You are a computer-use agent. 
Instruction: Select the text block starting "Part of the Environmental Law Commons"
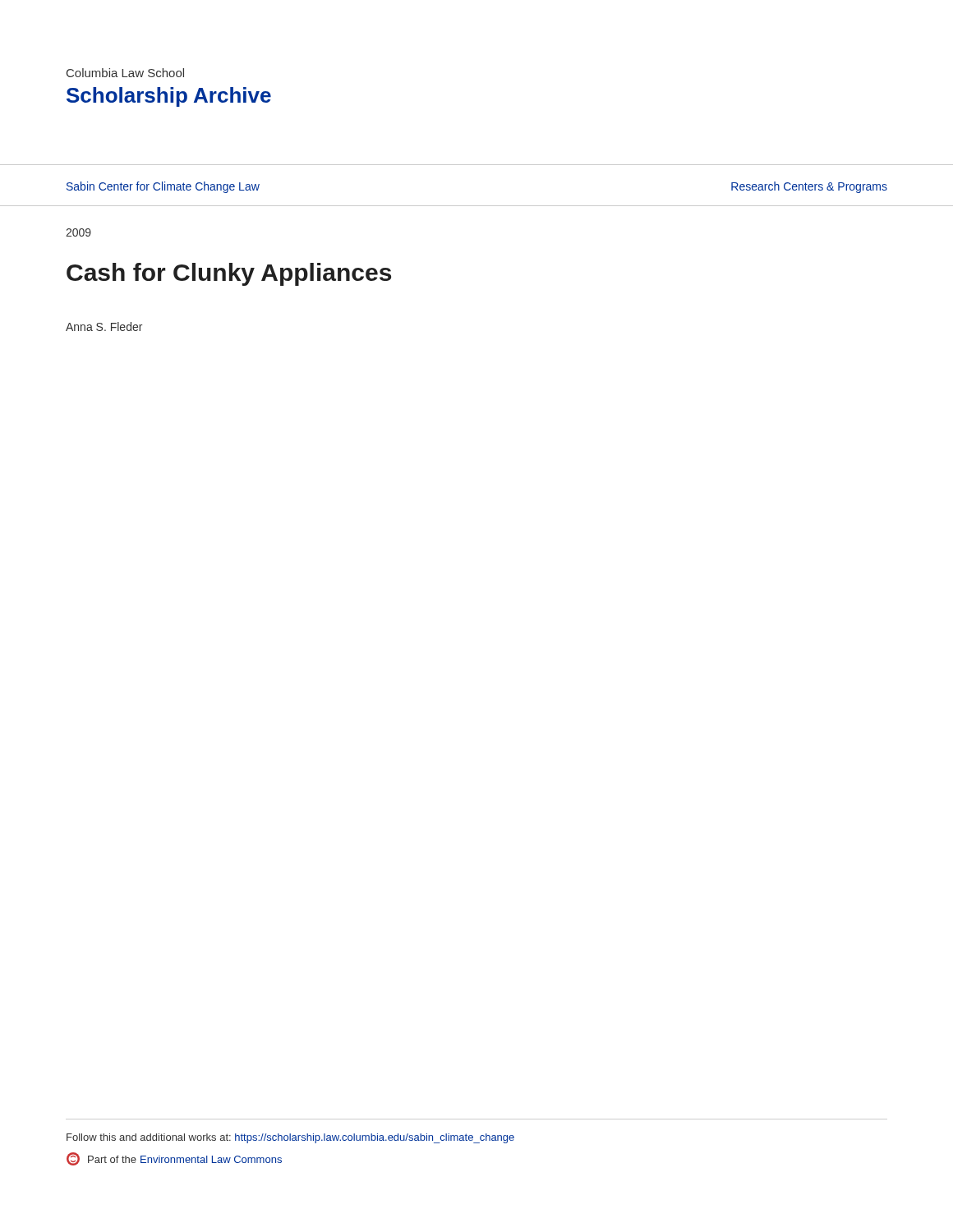(174, 1159)
